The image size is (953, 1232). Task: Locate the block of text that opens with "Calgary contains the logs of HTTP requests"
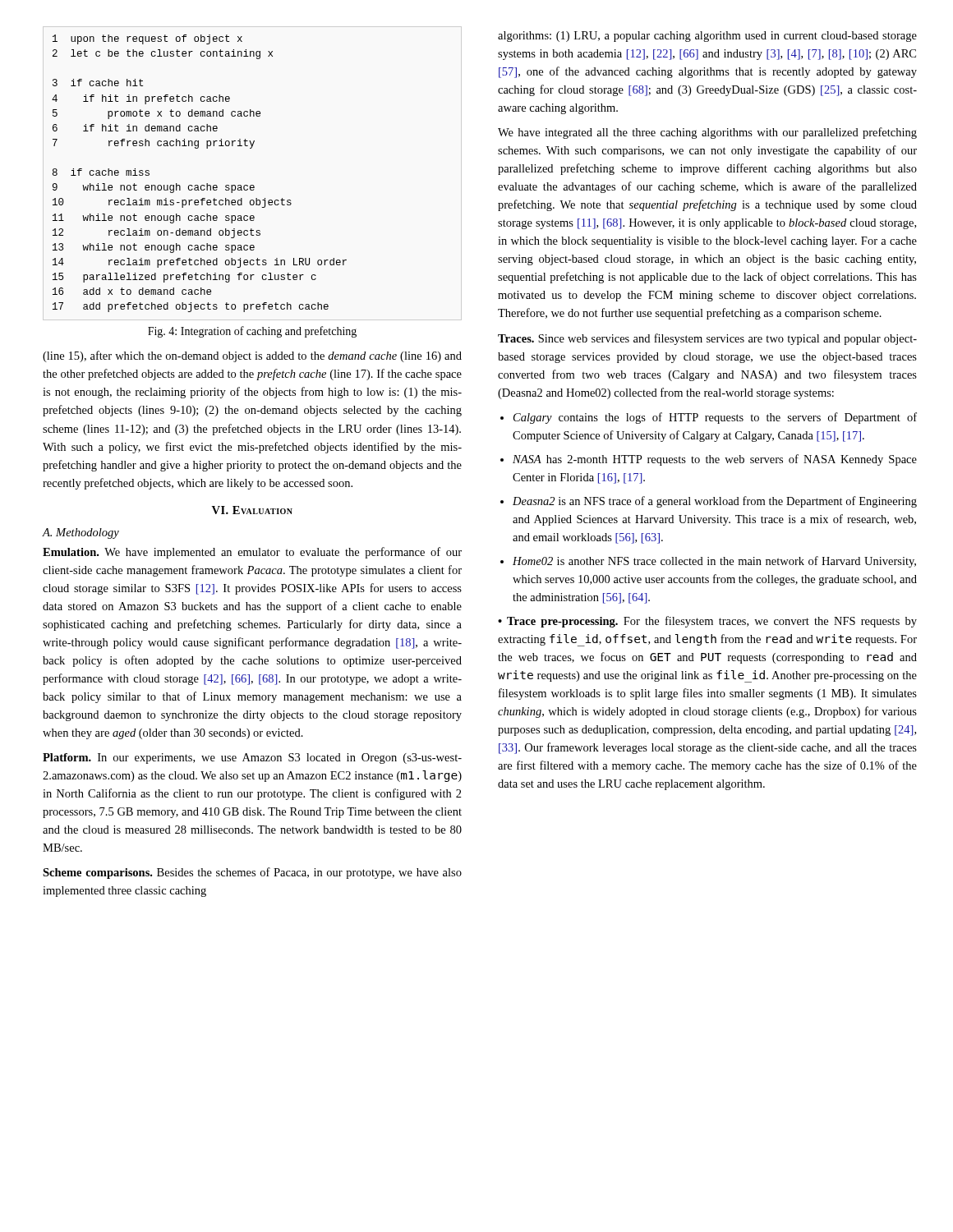tap(715, 426)
